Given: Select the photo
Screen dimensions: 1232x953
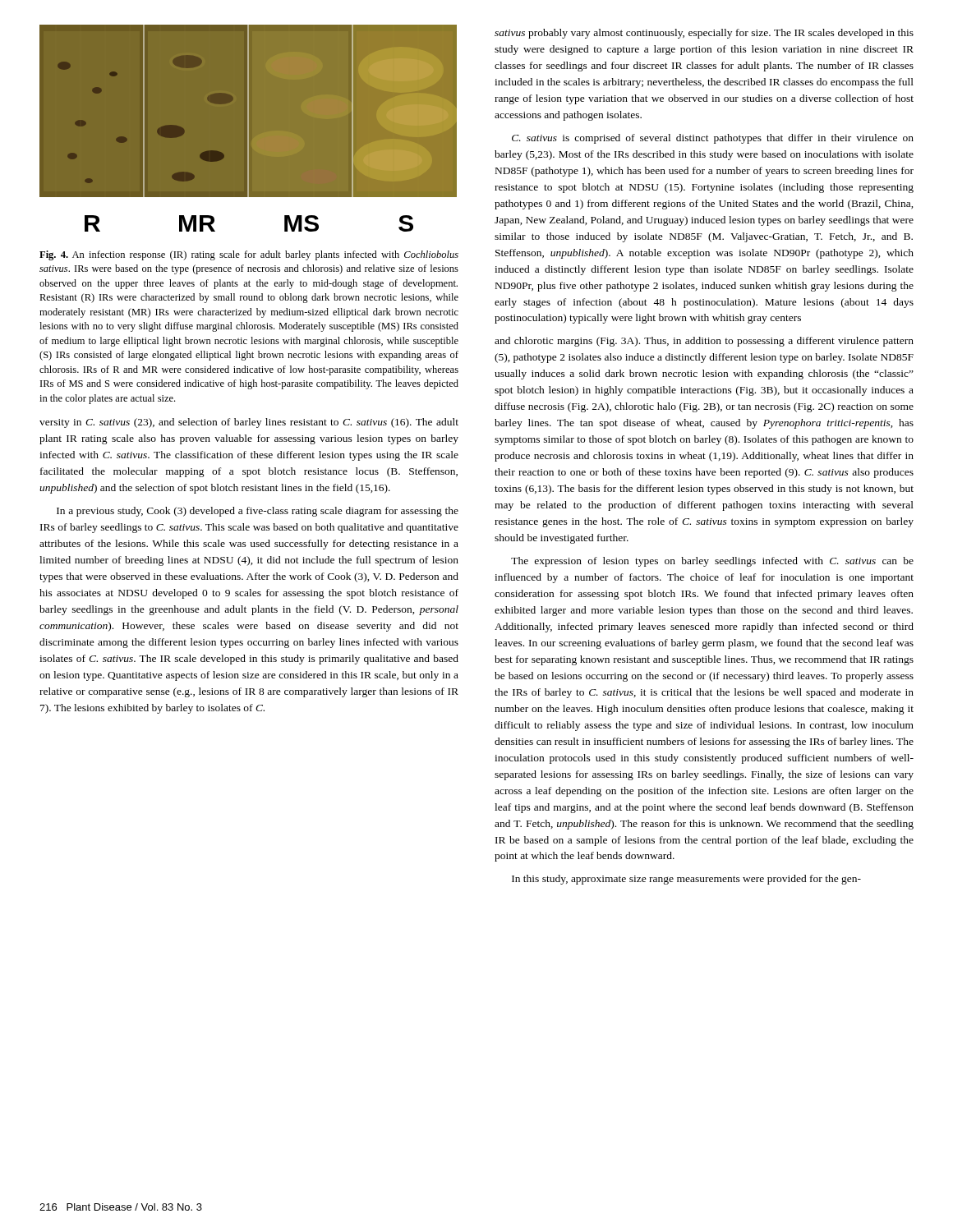Looking at the screenshot, I should [x=249, y=133].
